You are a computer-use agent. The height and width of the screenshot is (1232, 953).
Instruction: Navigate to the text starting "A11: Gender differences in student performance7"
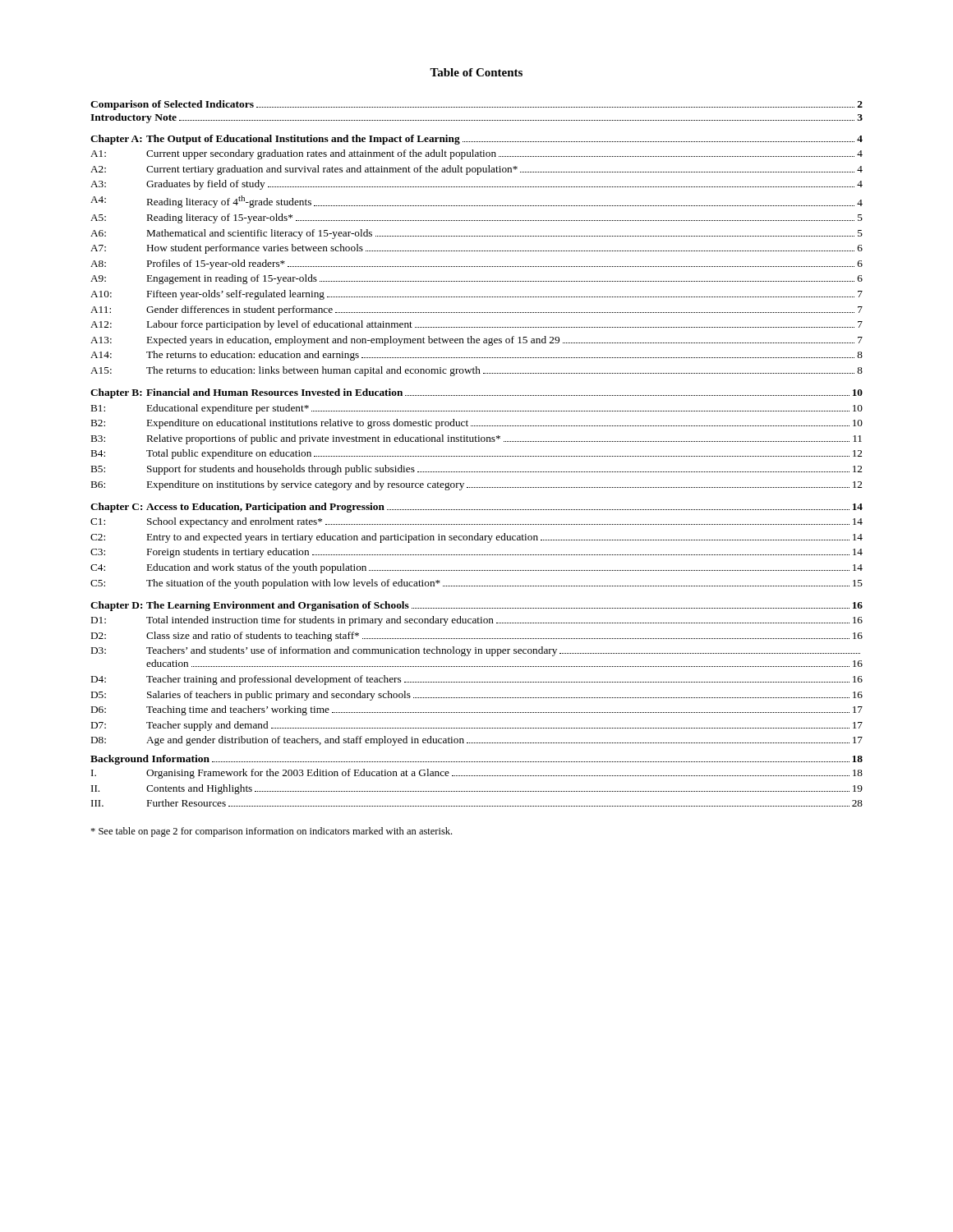coord(476,309)
